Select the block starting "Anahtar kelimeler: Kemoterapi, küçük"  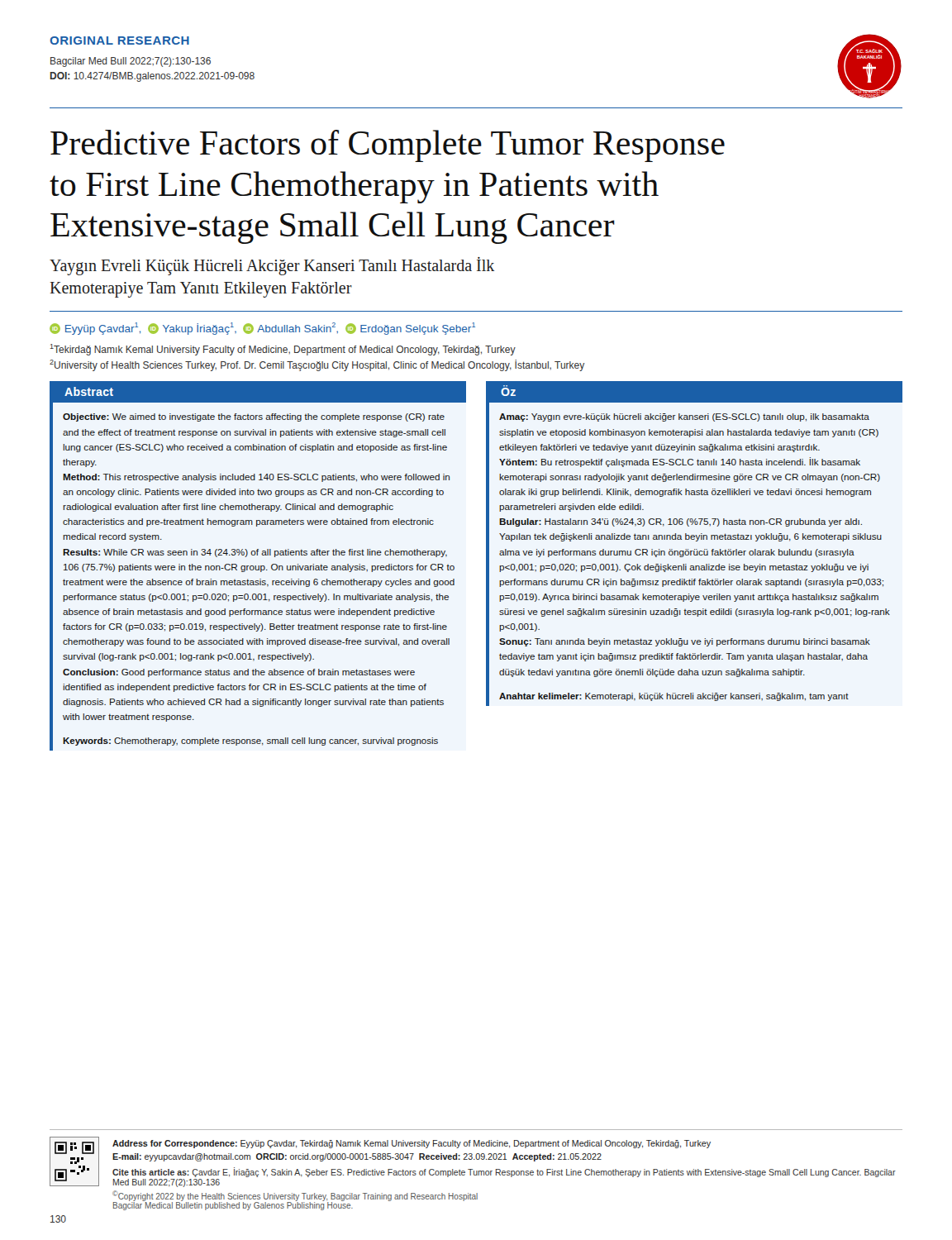pyautogui.click(x=674, y=696)
